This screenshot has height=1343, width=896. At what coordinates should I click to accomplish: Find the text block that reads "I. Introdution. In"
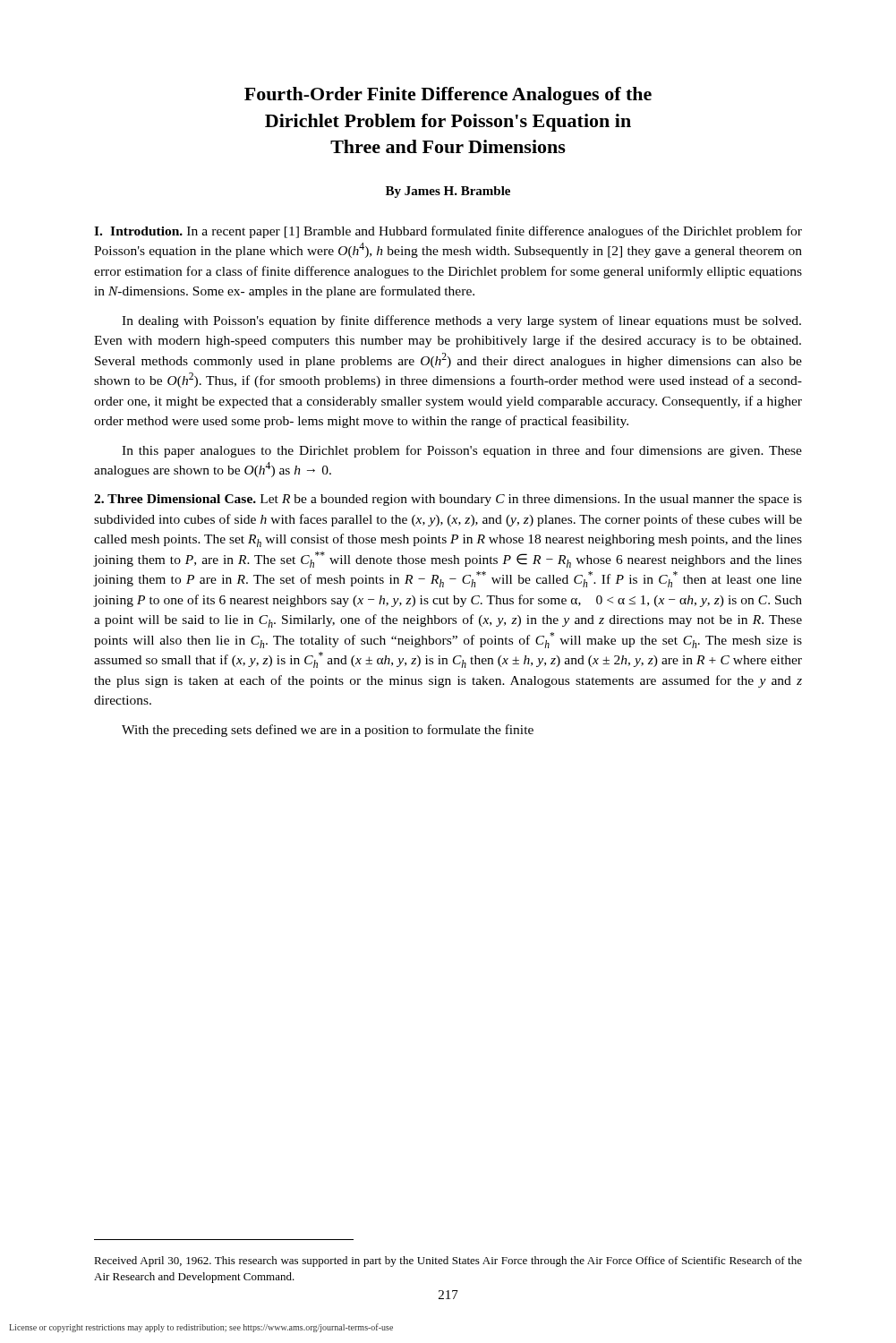tap(448, 351)
